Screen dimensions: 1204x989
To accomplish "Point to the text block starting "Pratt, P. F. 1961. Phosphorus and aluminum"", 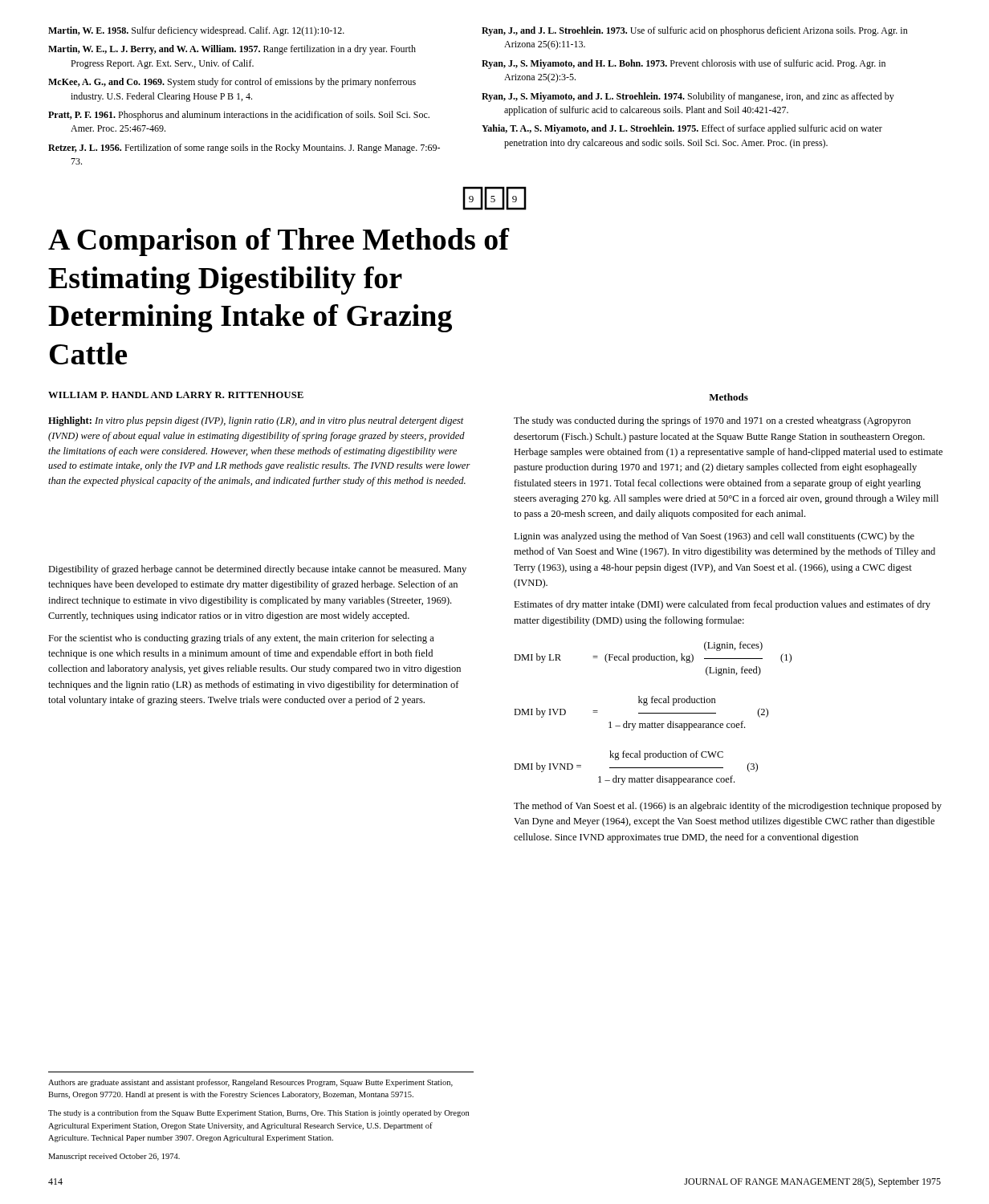I will click(x=239, y=122).
